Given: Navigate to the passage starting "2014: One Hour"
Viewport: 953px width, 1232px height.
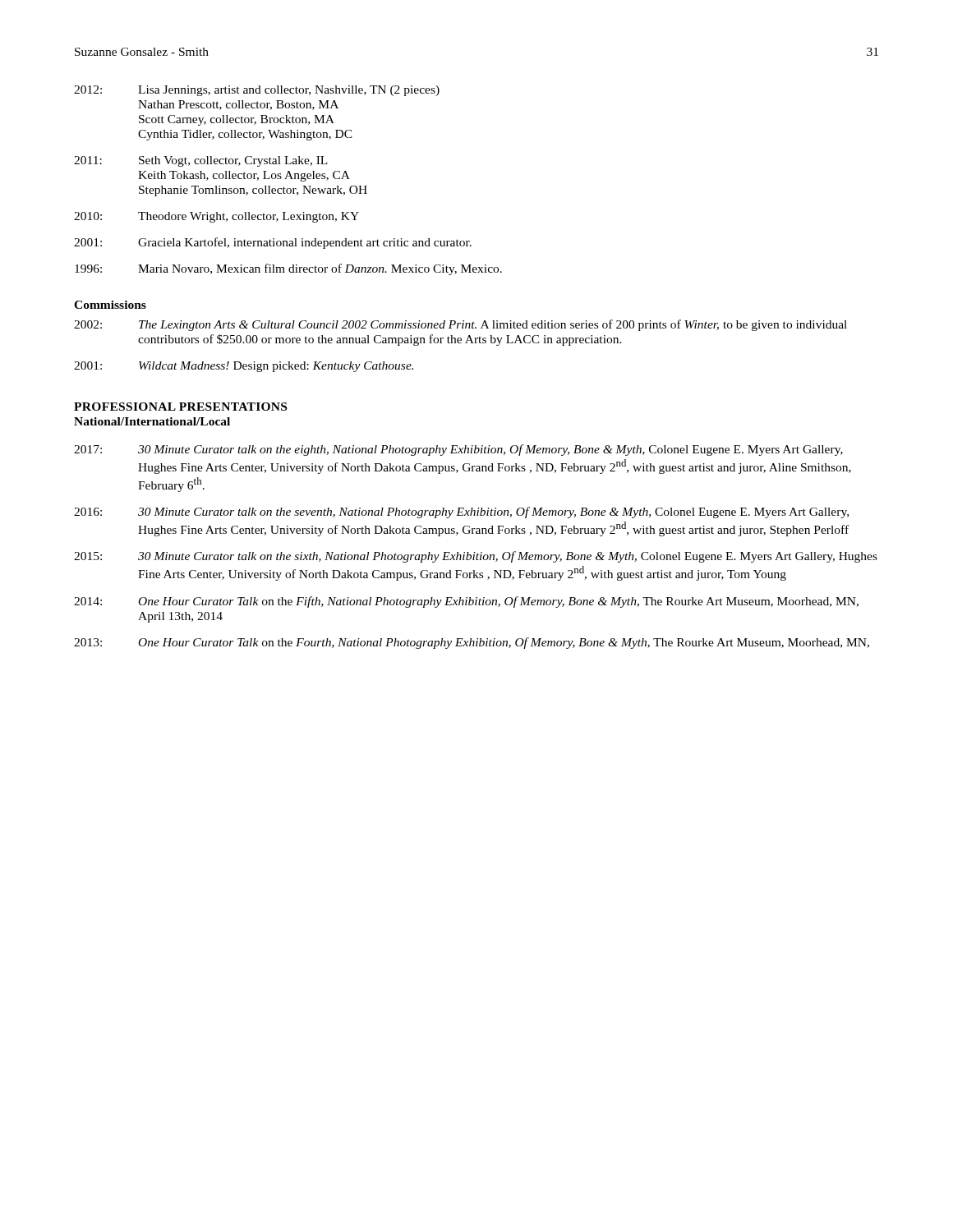Looking at the screenshot, I should point(476,608).
